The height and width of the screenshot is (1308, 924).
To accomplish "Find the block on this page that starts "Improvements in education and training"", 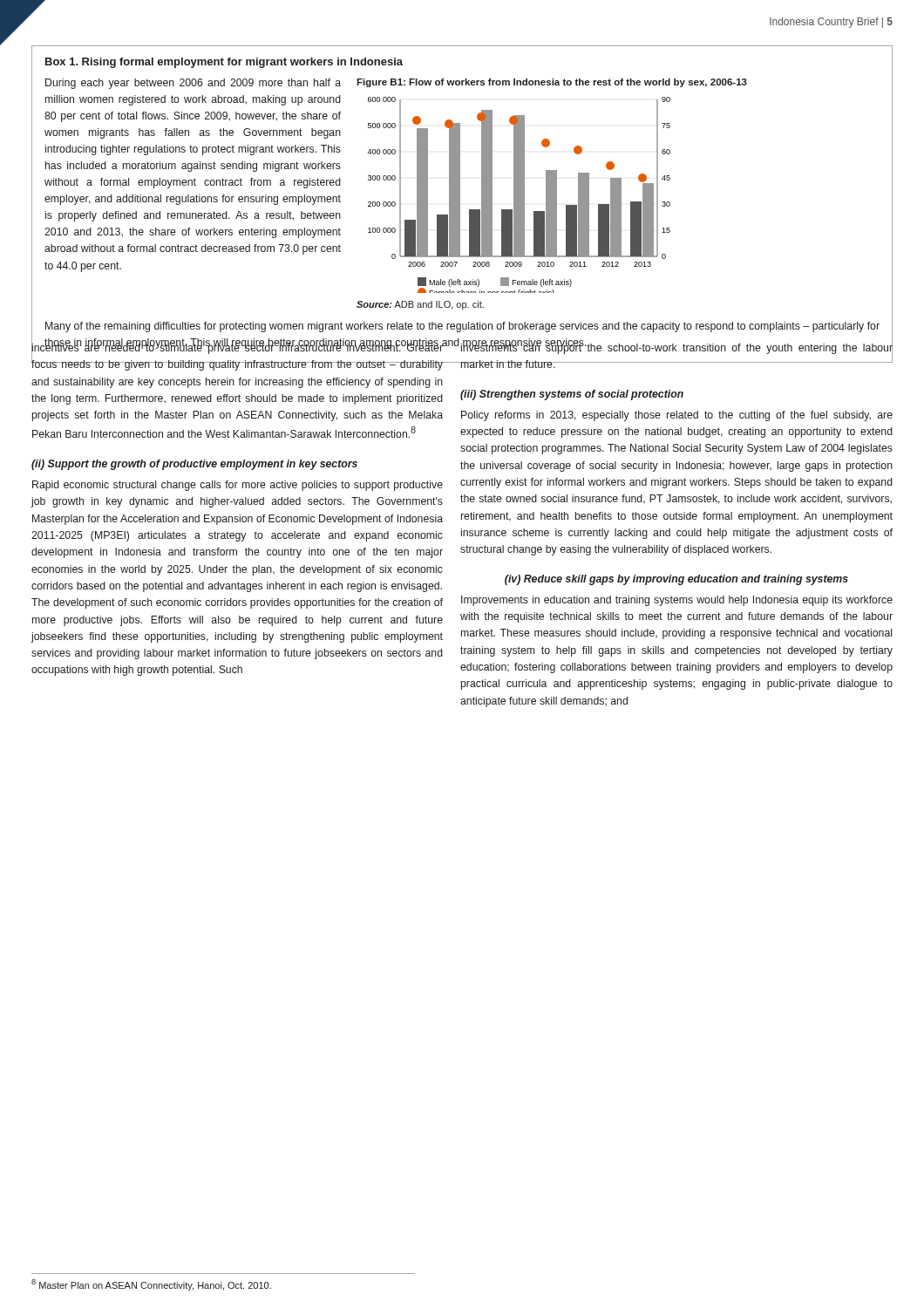I will tap(676, 651).
